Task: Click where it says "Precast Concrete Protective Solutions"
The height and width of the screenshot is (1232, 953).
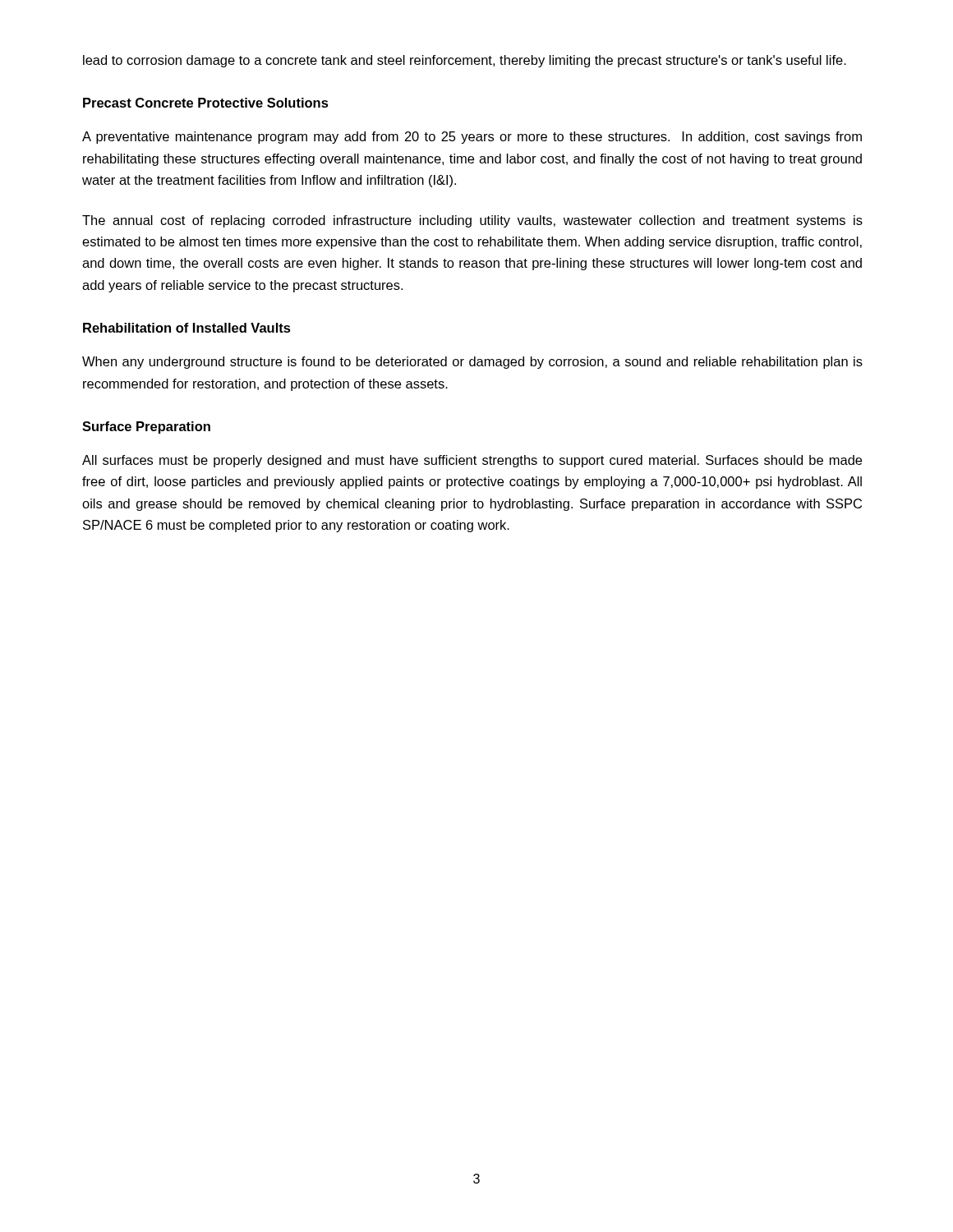Action: click(205, 103)
